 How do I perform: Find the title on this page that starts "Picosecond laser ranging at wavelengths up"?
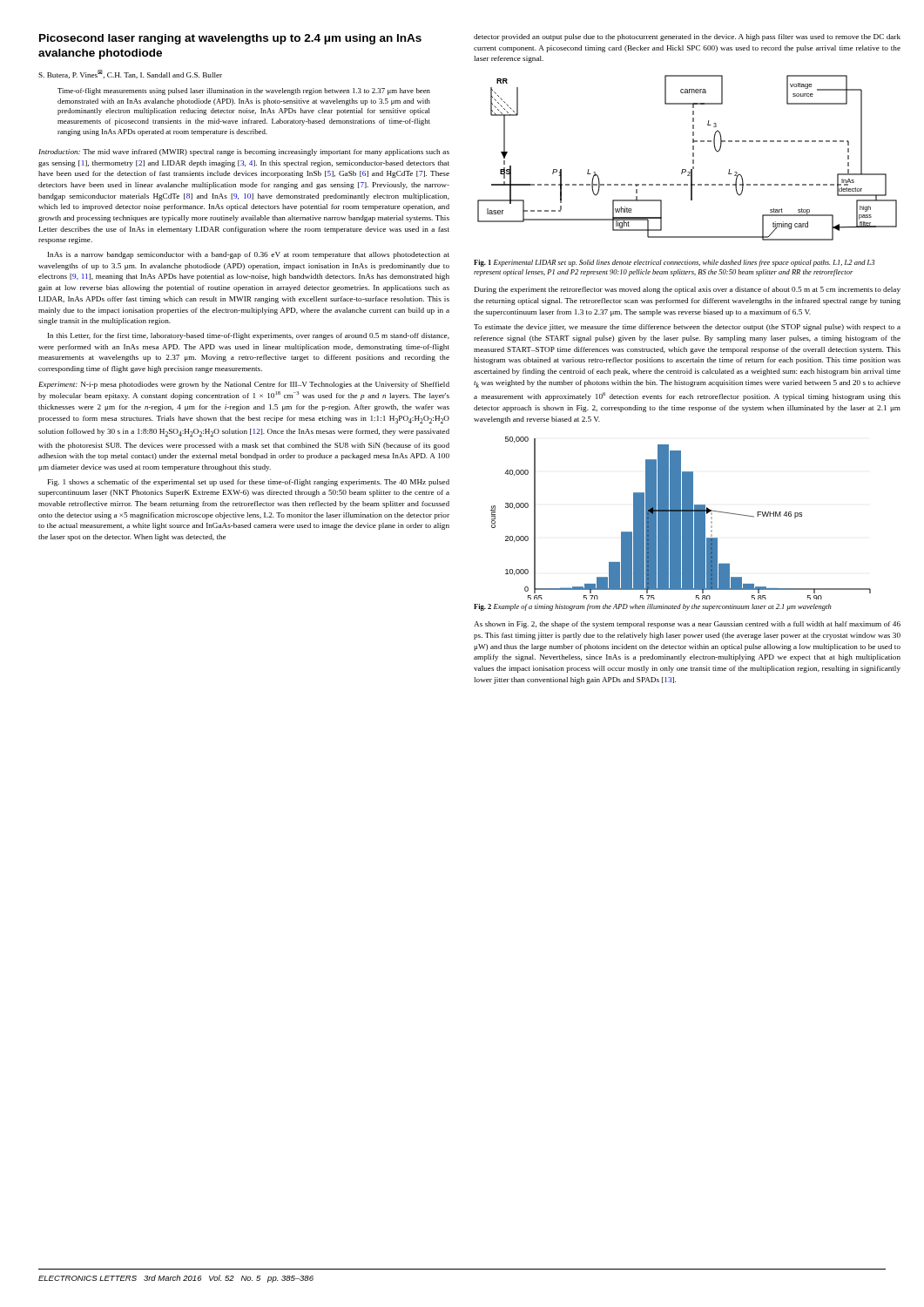230,45
